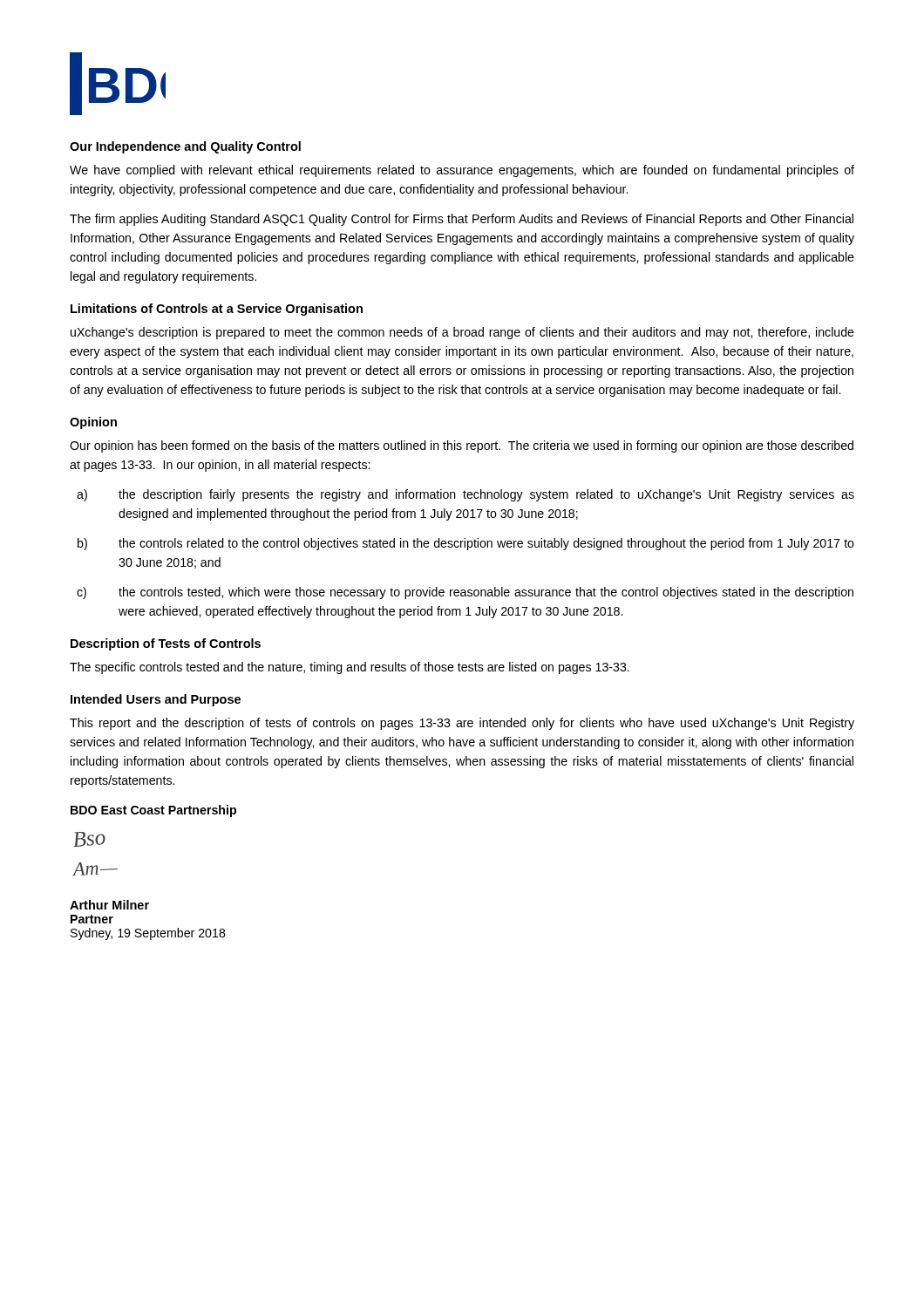Screen dimensions: 1308x924
Task: Navigate to the text starting "The firm applies"
Action: pos(462,248)
